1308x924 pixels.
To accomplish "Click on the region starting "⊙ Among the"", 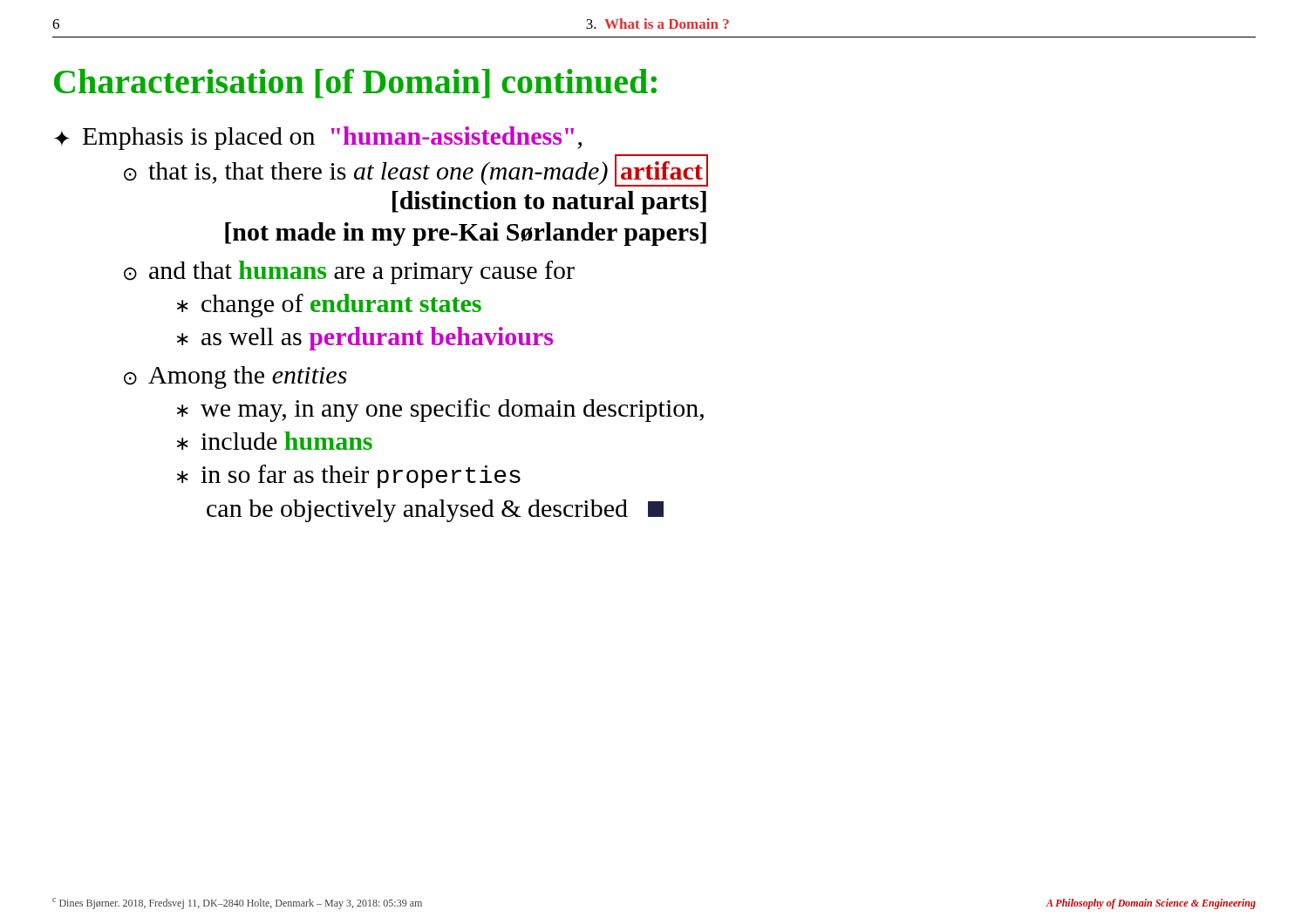I will pyautogui.click(x=235, y=375).
